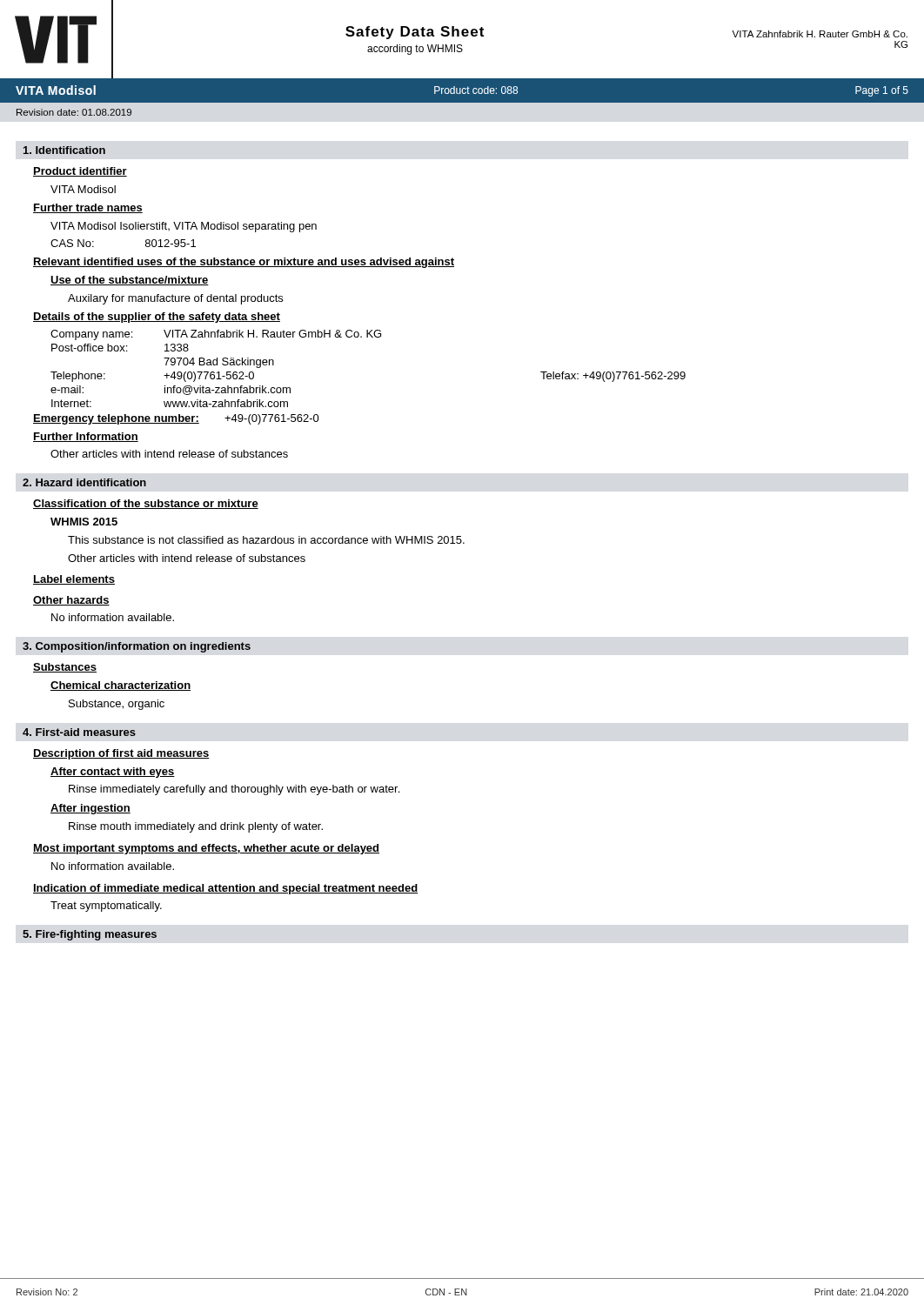The height and width of the screenshot is (1305, 924).
Task: Where is the passage that starts "Relevant identified uses of"?
Action: [x=462, y=262]
